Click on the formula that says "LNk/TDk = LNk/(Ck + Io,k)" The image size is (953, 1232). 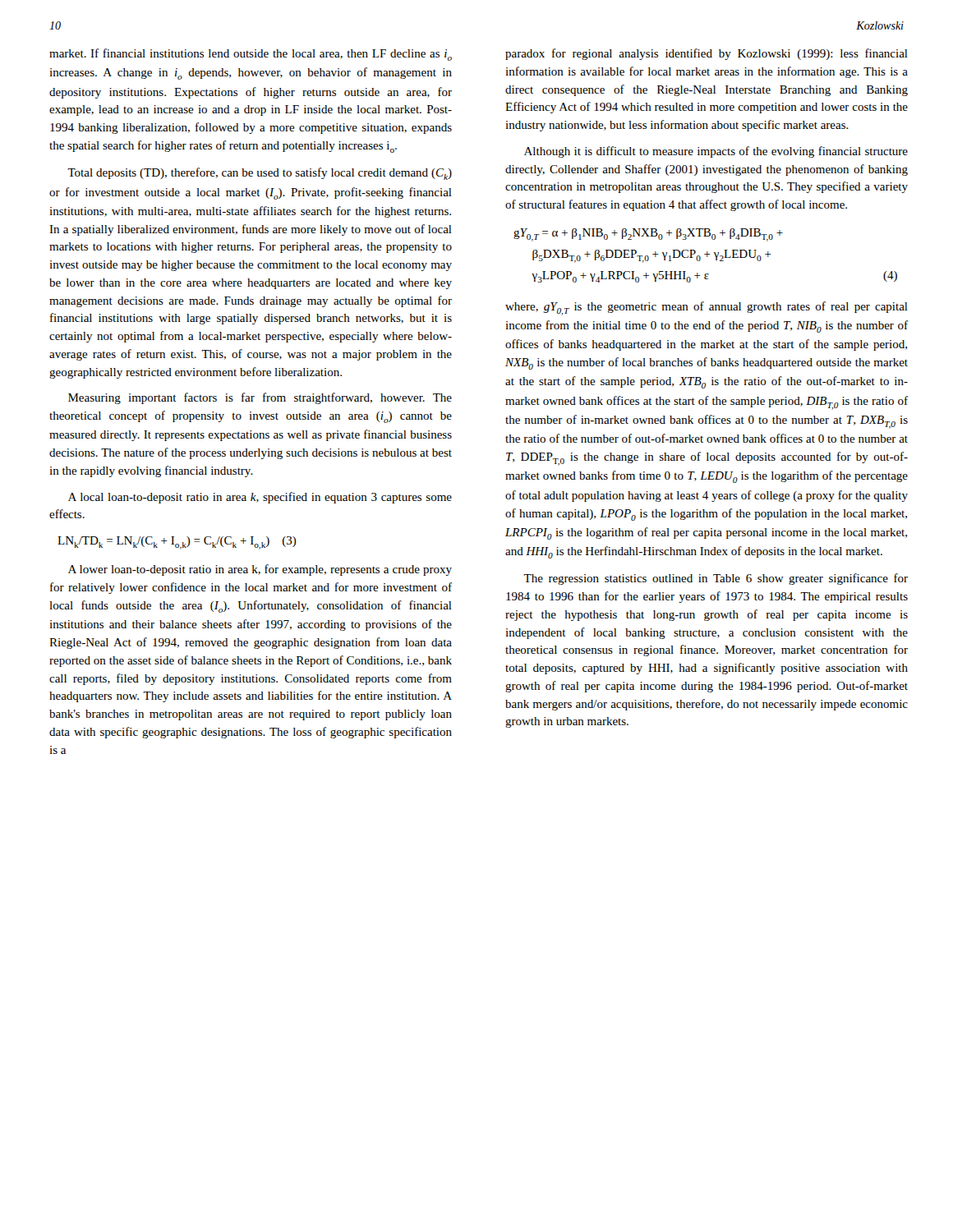pyautogui.click(x=177, y=542)
